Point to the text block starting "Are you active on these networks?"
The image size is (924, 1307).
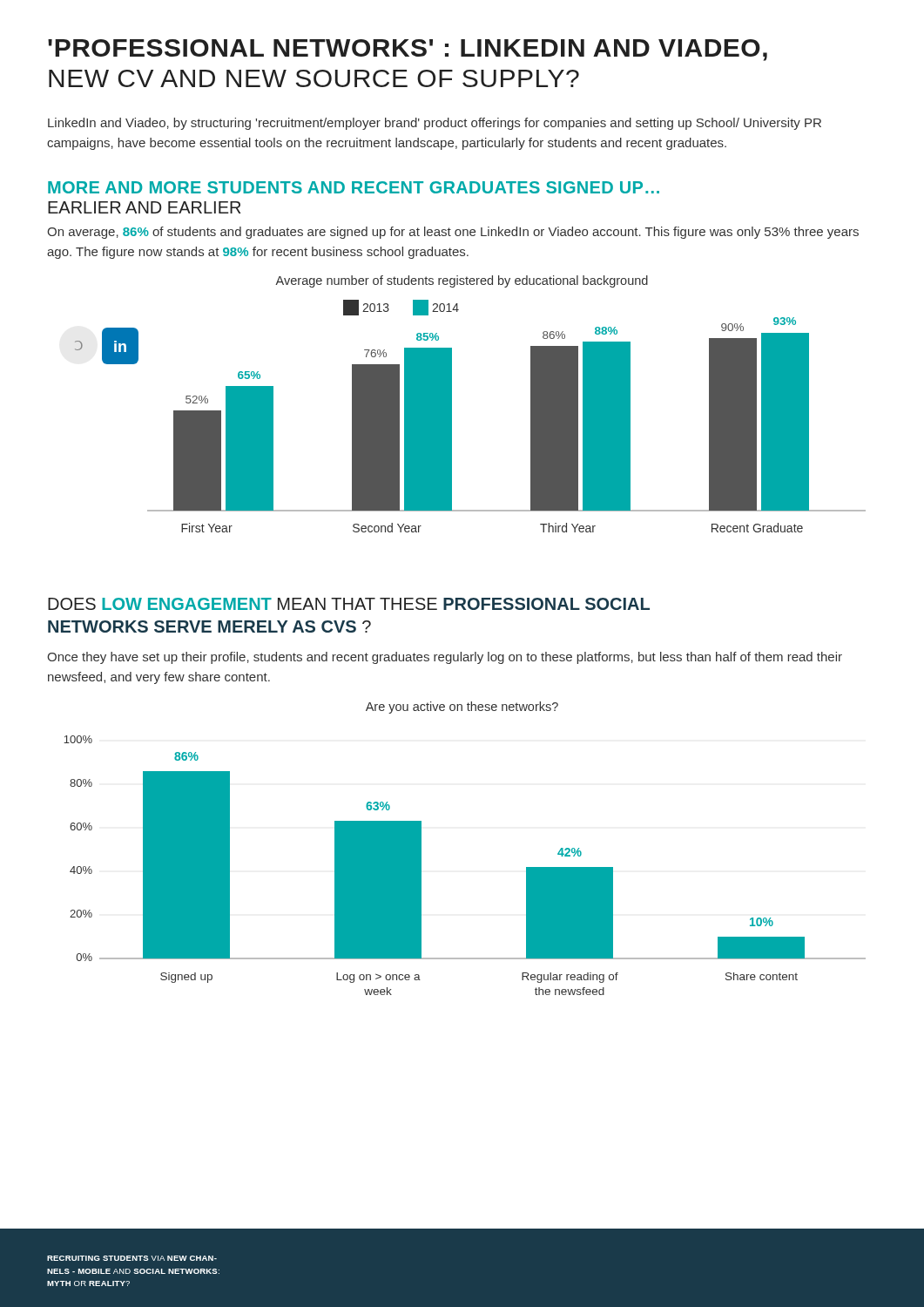462,706
